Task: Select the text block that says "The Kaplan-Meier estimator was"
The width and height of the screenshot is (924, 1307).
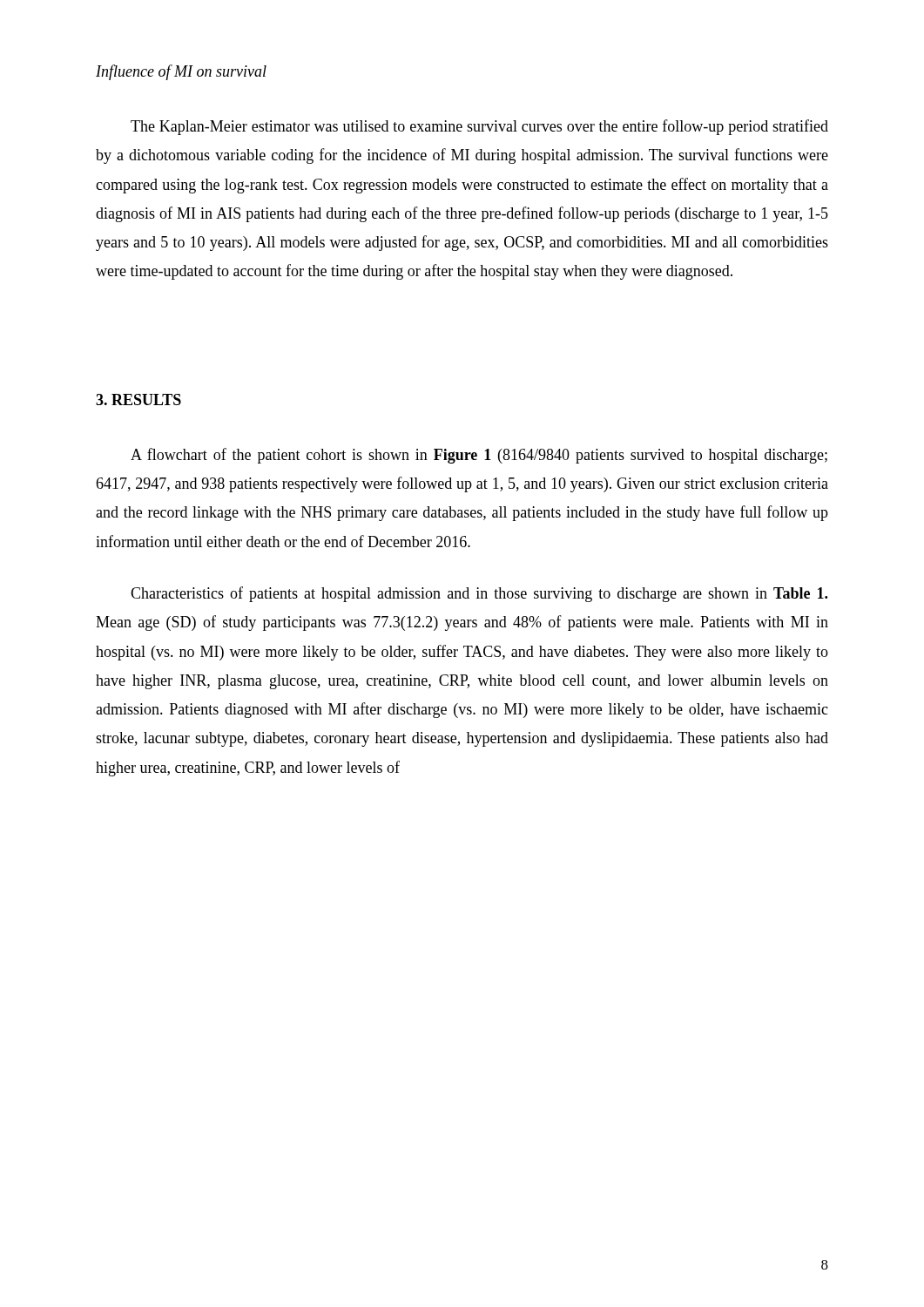Action: pyautogui.click(x=462, y=199)
